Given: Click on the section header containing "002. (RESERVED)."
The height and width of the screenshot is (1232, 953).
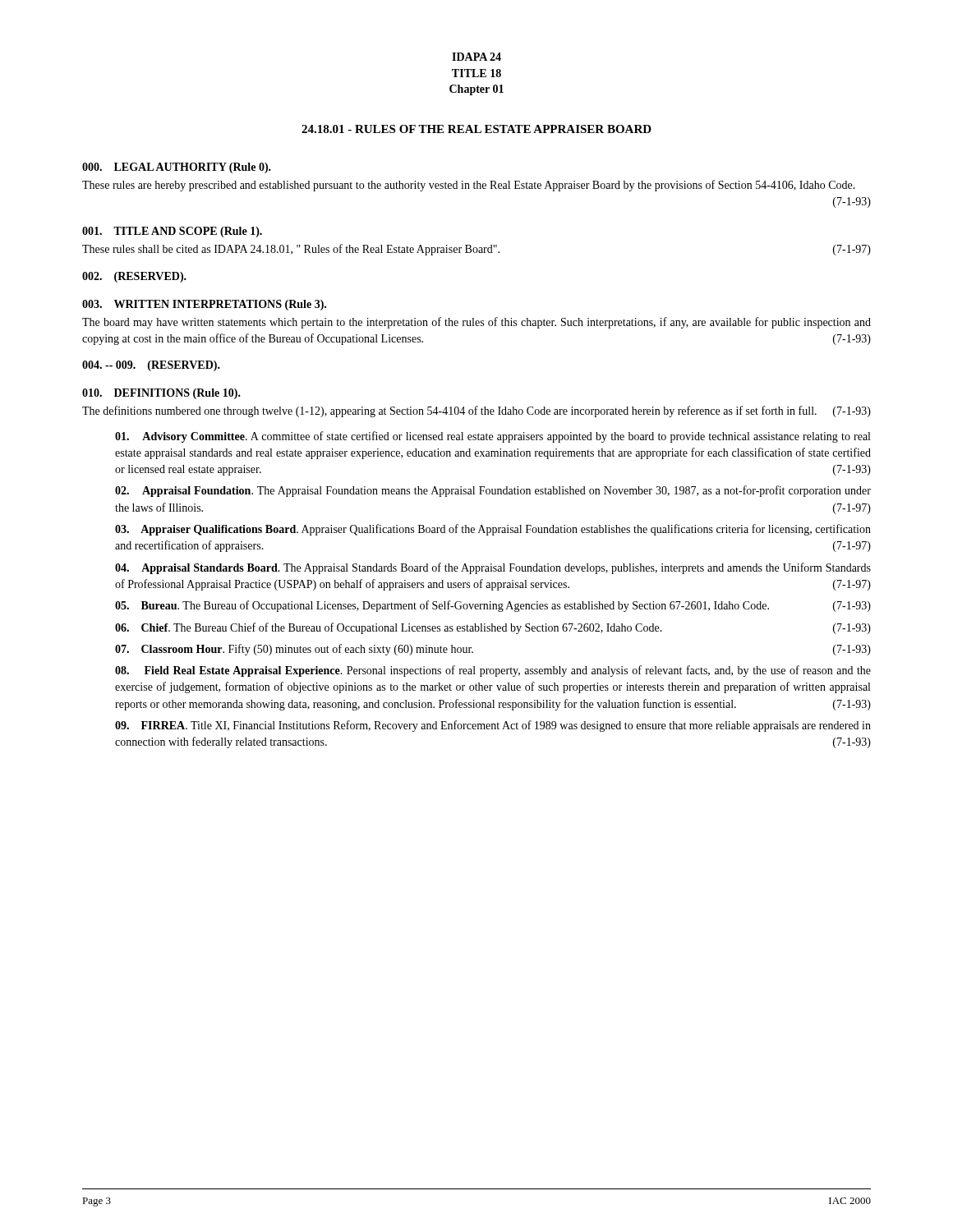Looking at the screenshot, I should (x=134, y=276).
